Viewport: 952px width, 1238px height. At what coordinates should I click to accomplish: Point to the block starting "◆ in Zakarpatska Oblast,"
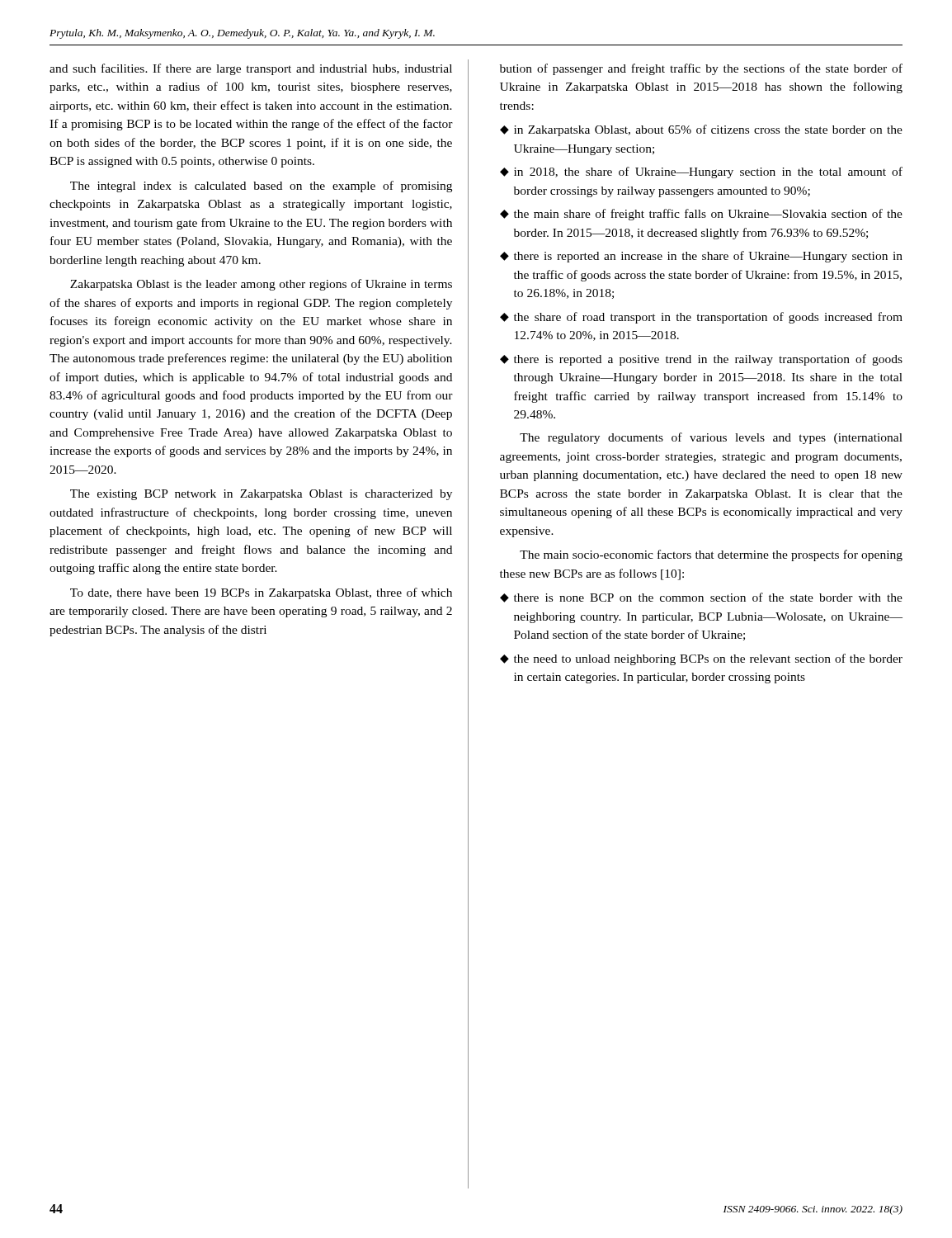coord(701,139)
